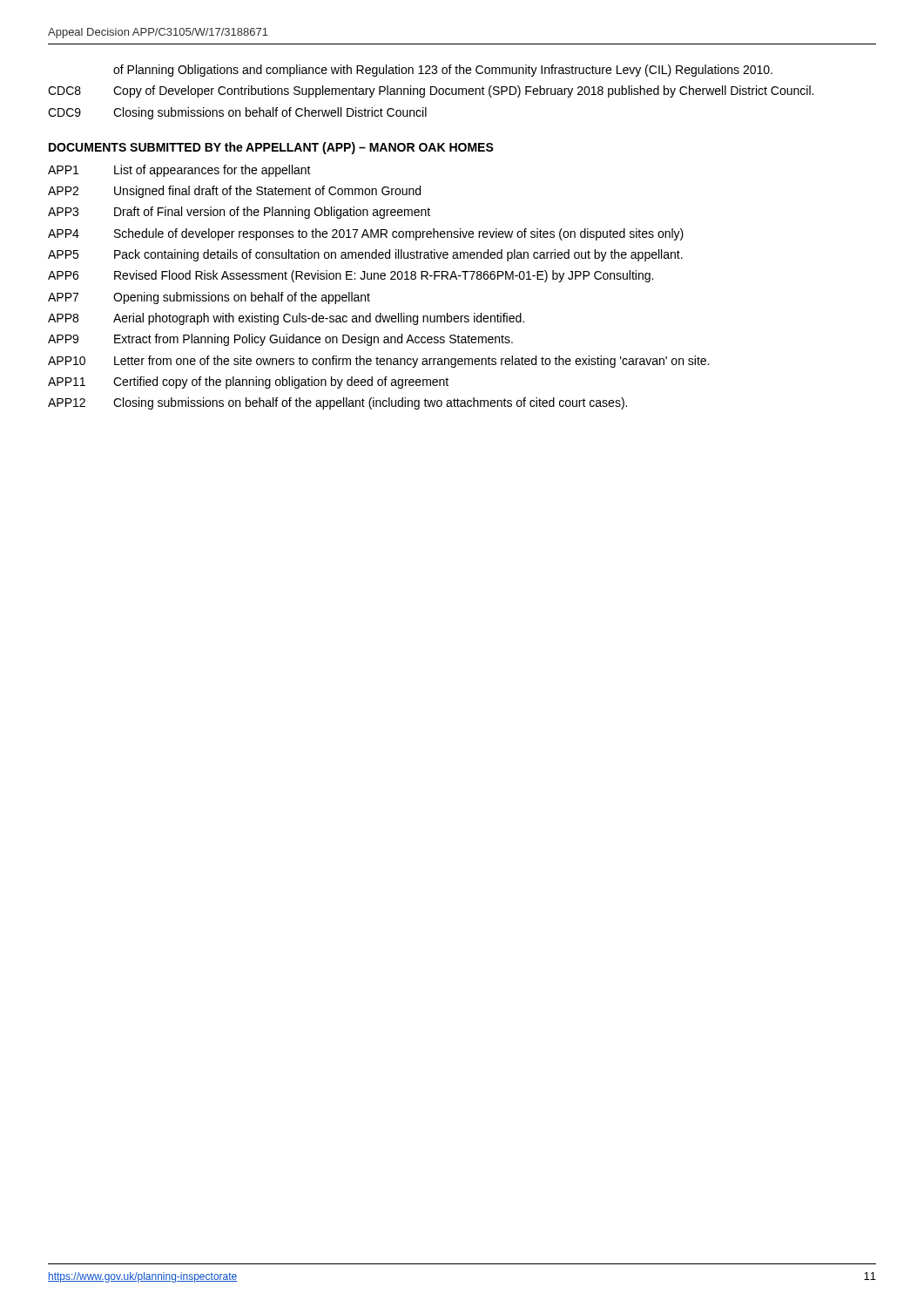Point to the block beginning "APP11 Certified copy of the planning obligation by"

point(248,383)
